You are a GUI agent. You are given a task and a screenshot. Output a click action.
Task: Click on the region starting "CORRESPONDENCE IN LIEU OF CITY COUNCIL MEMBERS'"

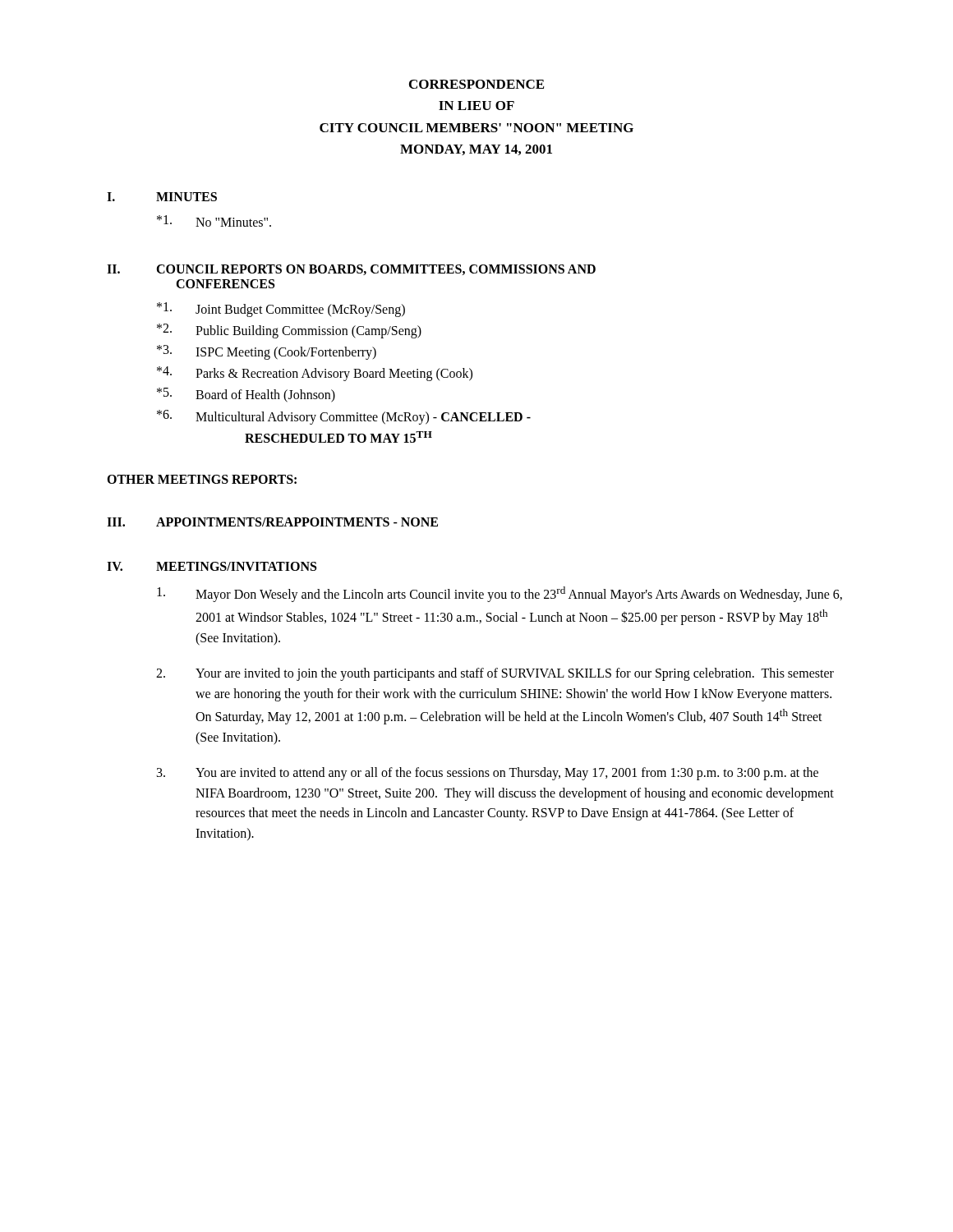476,117
